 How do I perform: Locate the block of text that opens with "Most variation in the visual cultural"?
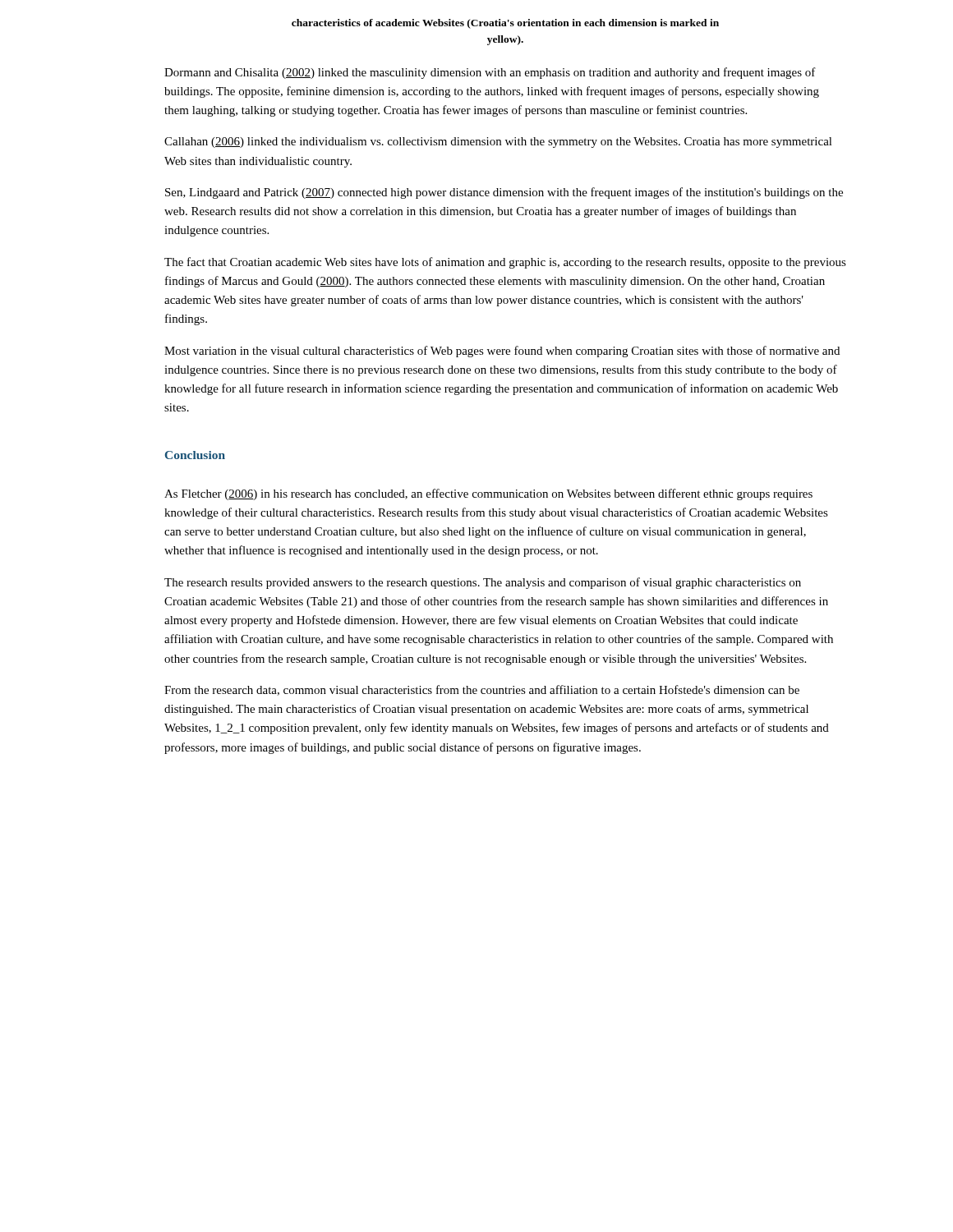(505, 379)
